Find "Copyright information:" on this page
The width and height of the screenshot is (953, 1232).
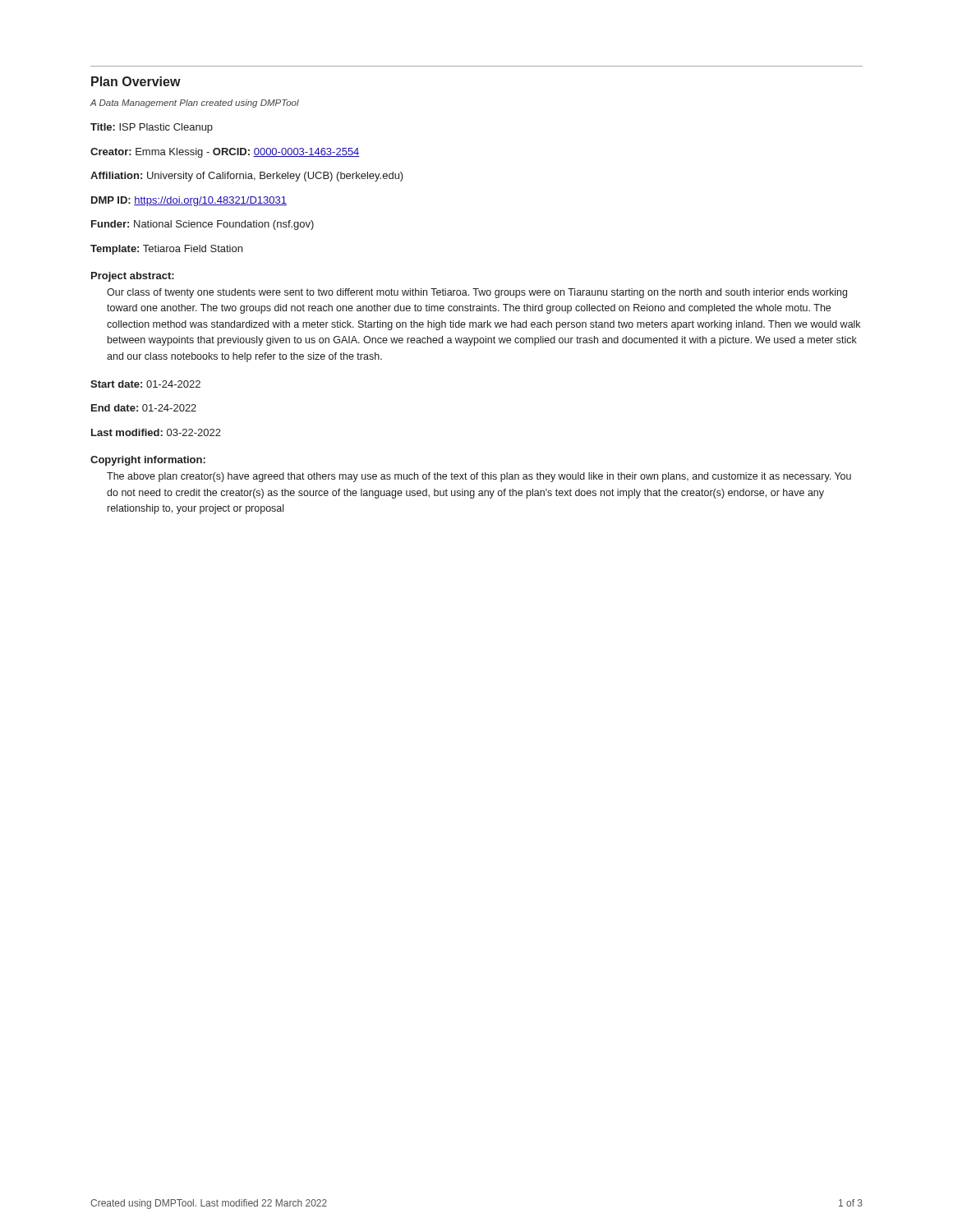click(148, 460)
